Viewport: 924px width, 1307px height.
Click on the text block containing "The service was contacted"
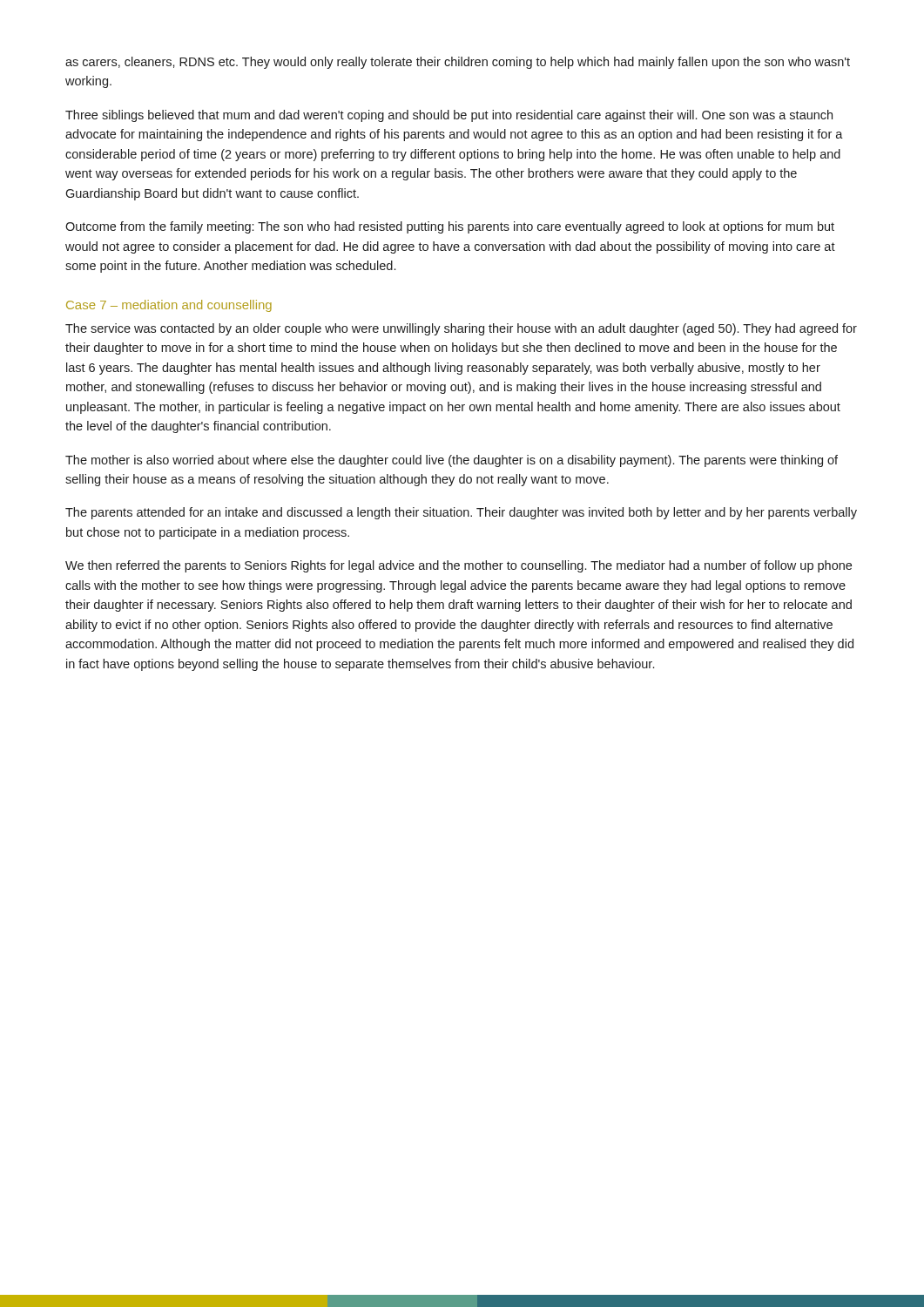[461, 377]
